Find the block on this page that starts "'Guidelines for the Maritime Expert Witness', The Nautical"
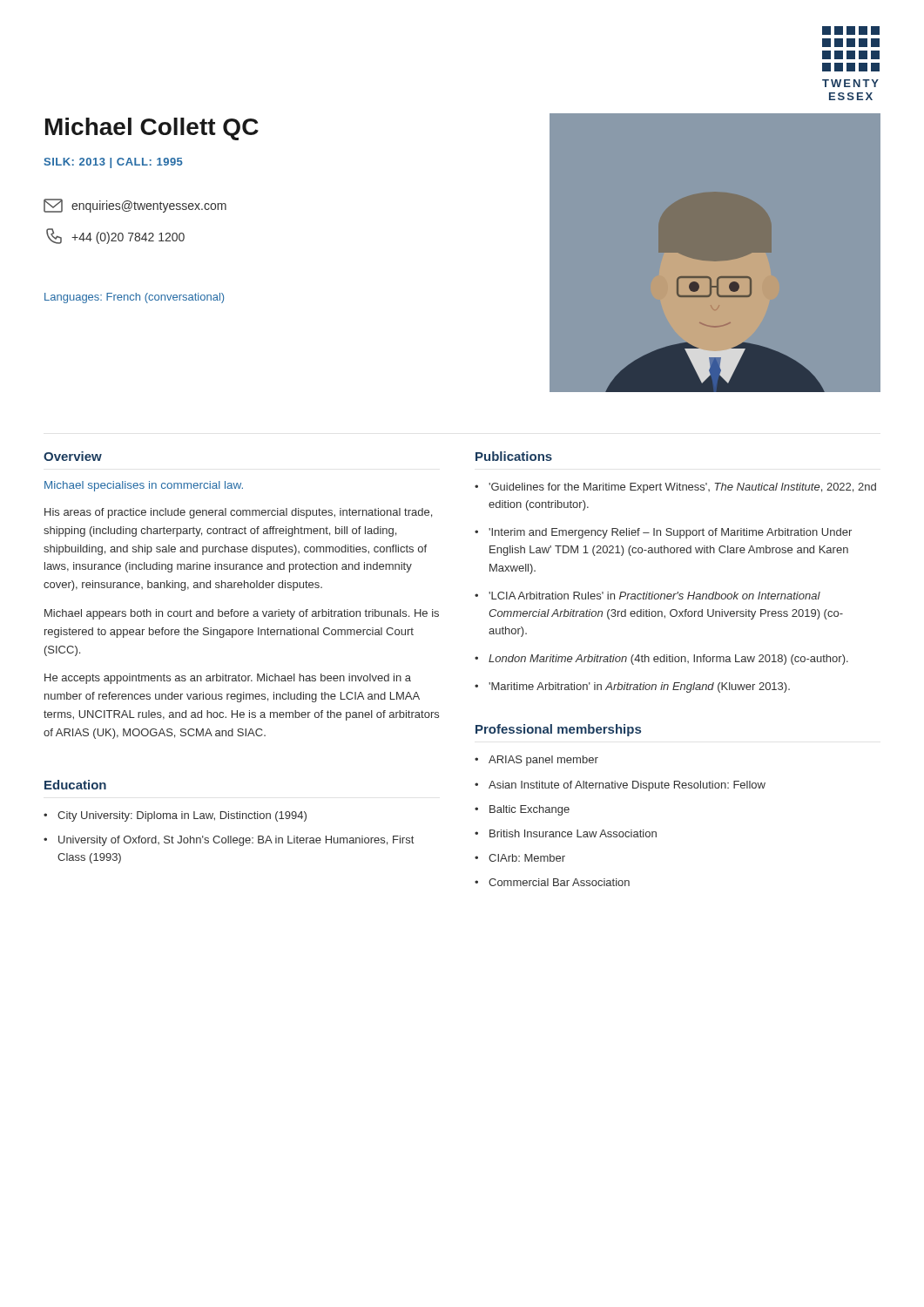 coord(683,495)
